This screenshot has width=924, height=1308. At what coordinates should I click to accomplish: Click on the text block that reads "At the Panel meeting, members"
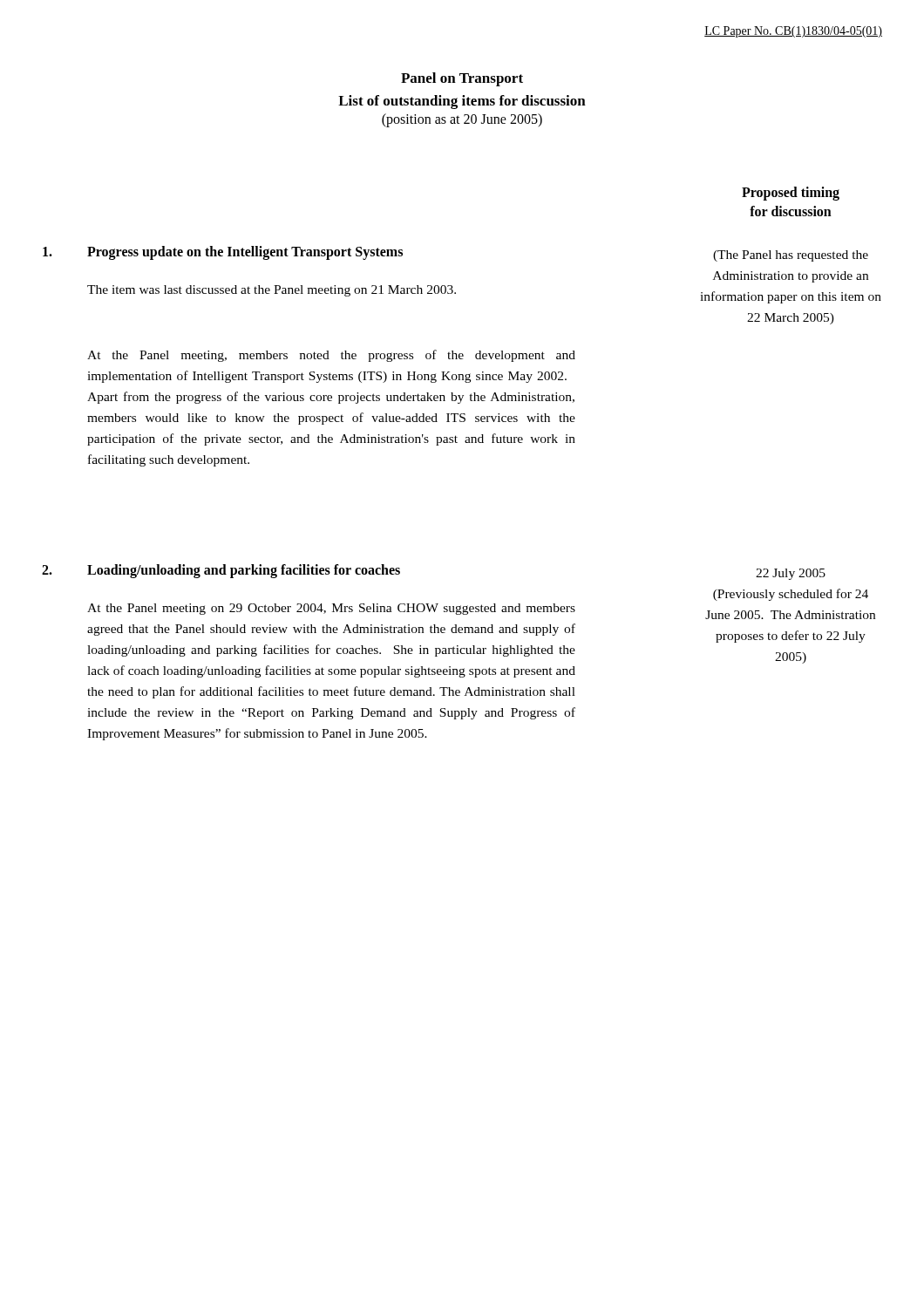coord(331,407)
